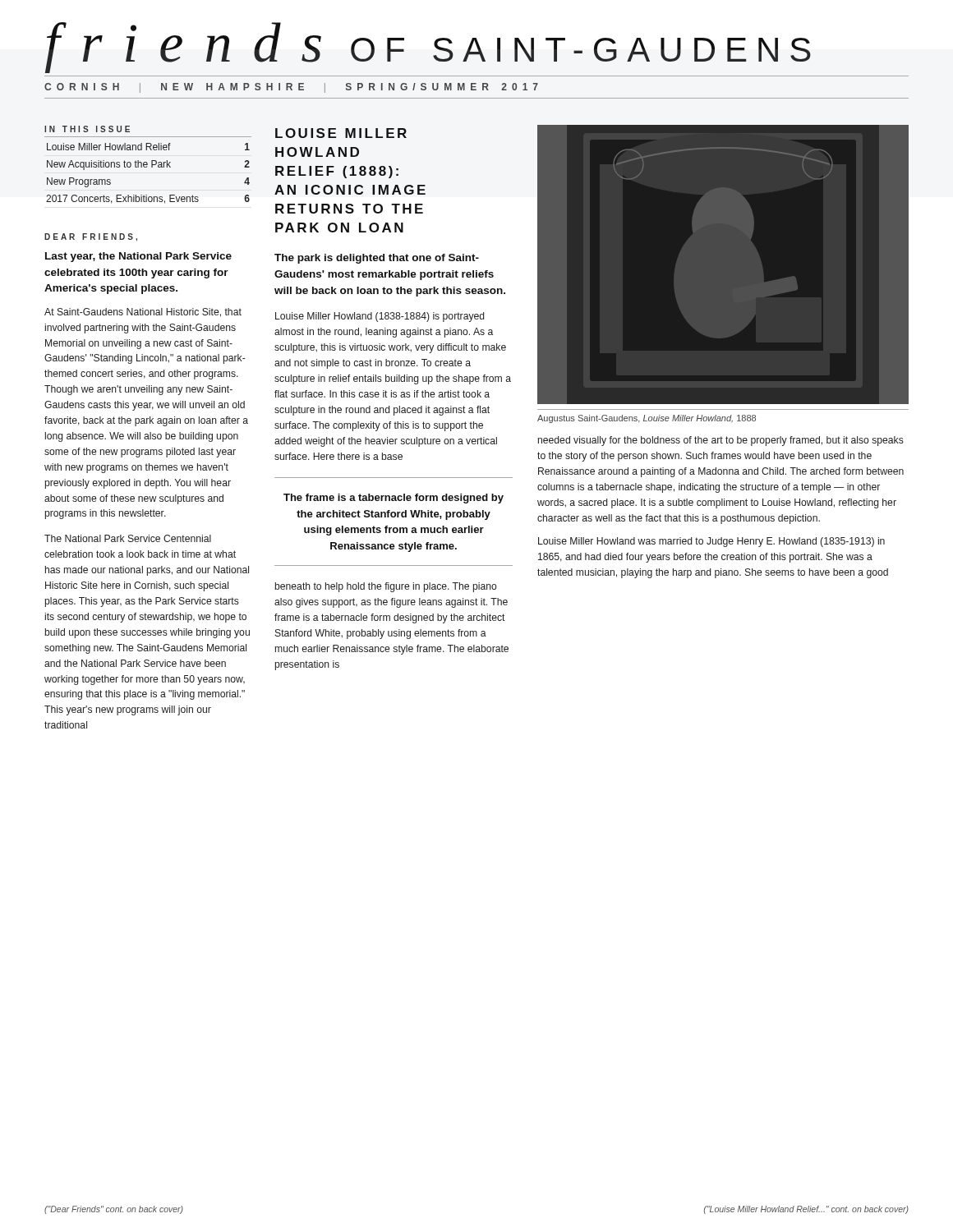Locate the block of text that opens with "needed visually for"
Viewport: 953px width, 1232px height.
pyautogui.click(x=723, y=507)
